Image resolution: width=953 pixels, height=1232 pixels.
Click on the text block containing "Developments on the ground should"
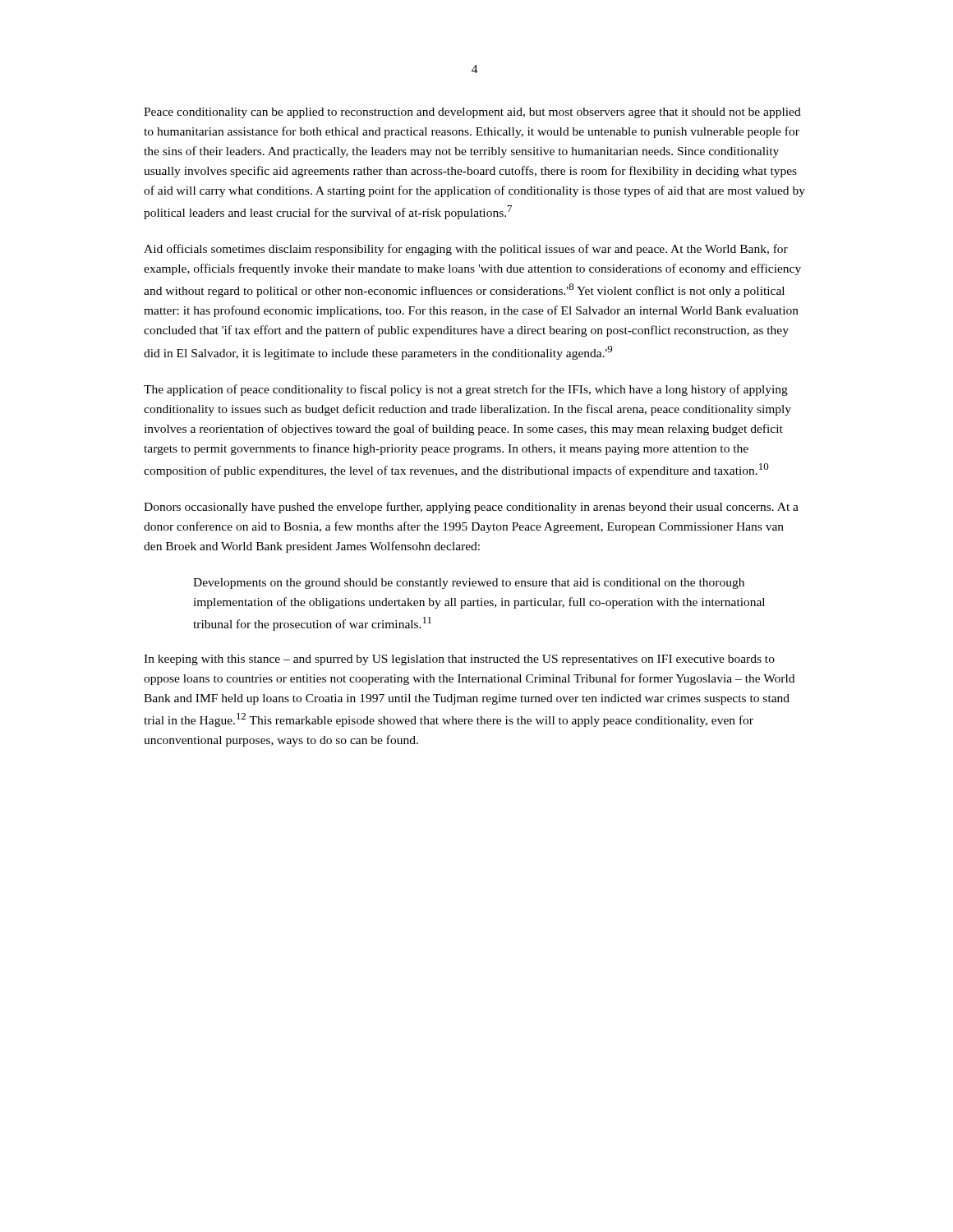tap(479, 603)
